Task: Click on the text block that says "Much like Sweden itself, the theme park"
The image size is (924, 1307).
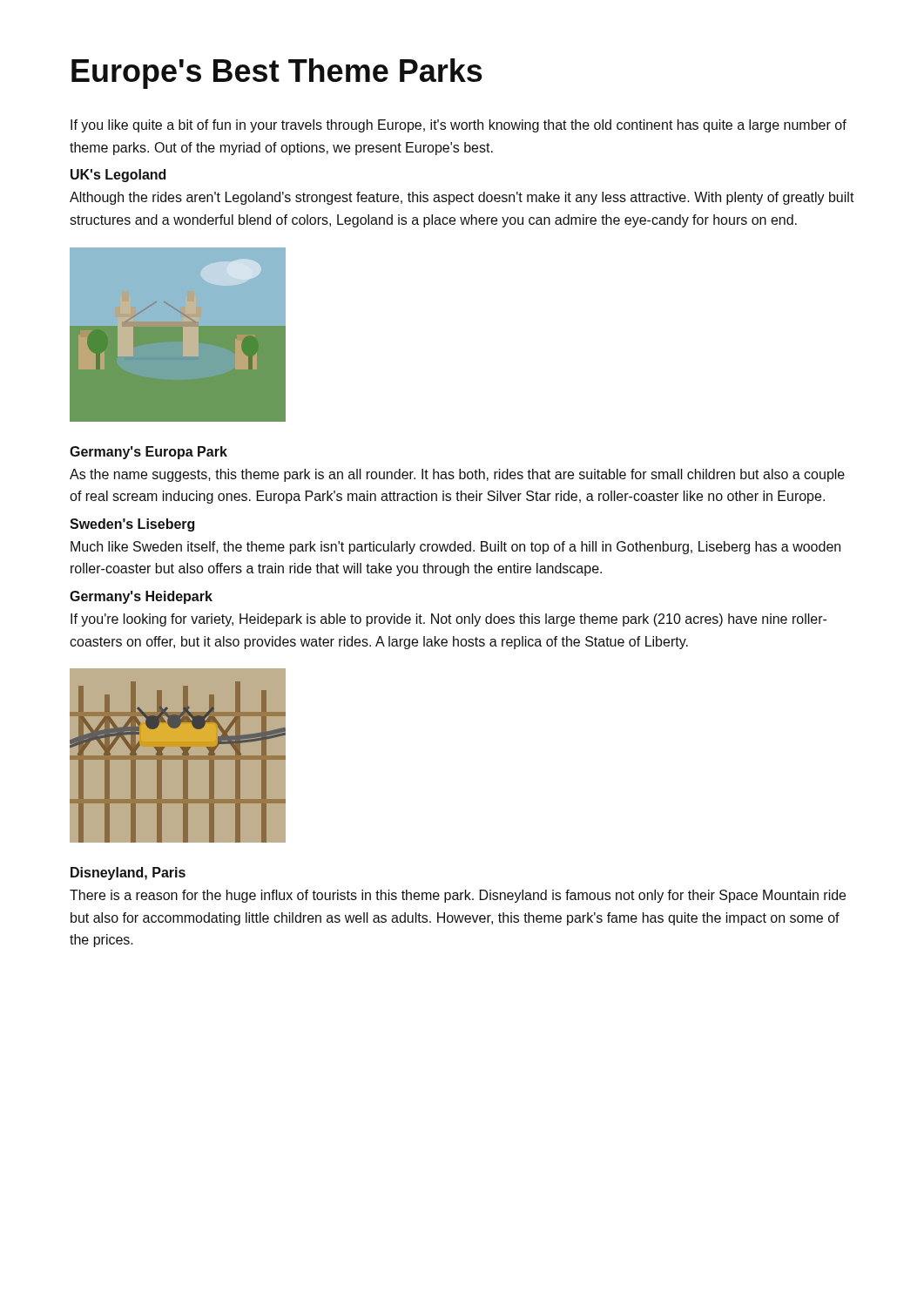Action: (456, 558)
